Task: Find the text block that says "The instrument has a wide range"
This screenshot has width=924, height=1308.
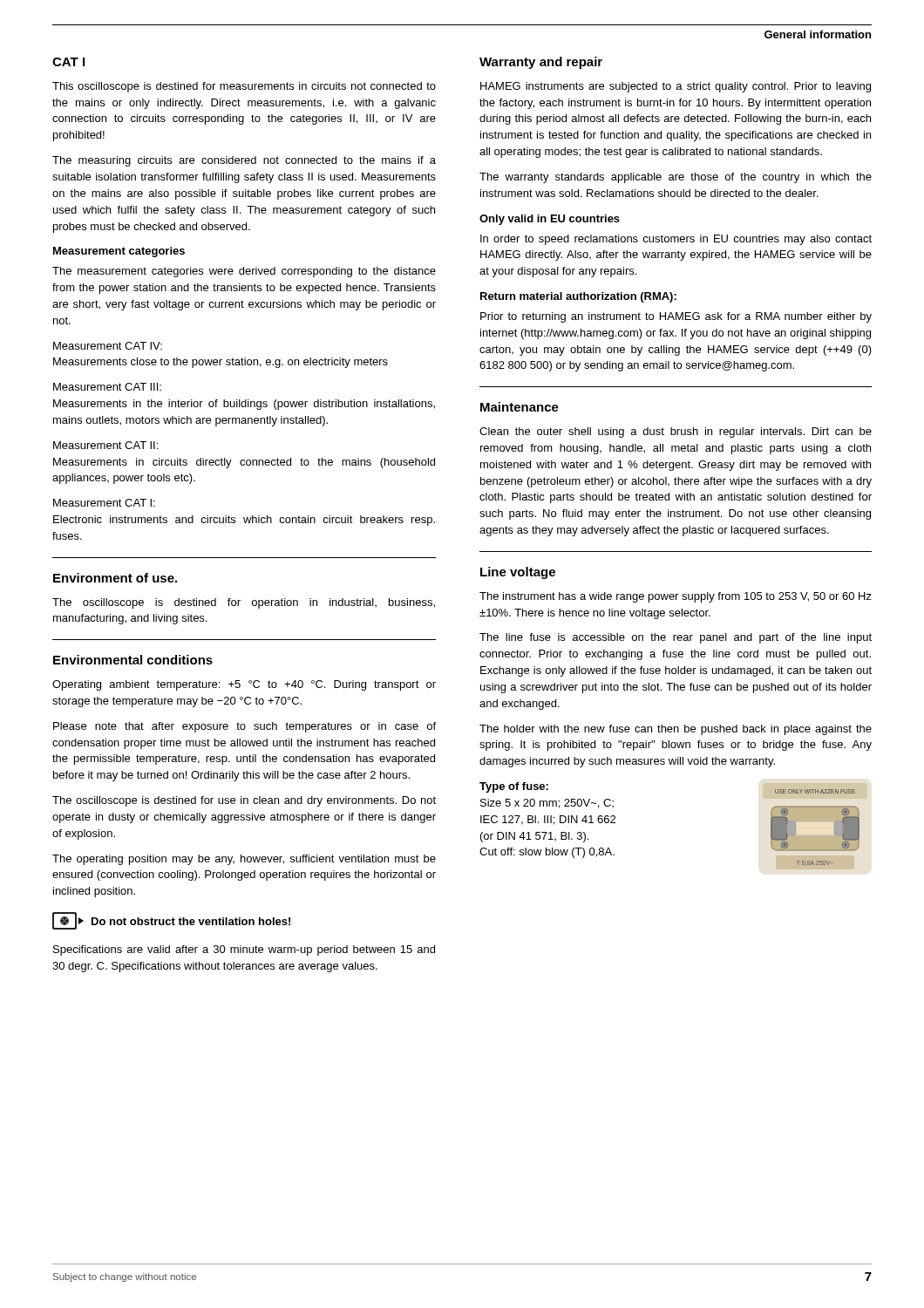Action: [676, 605]
